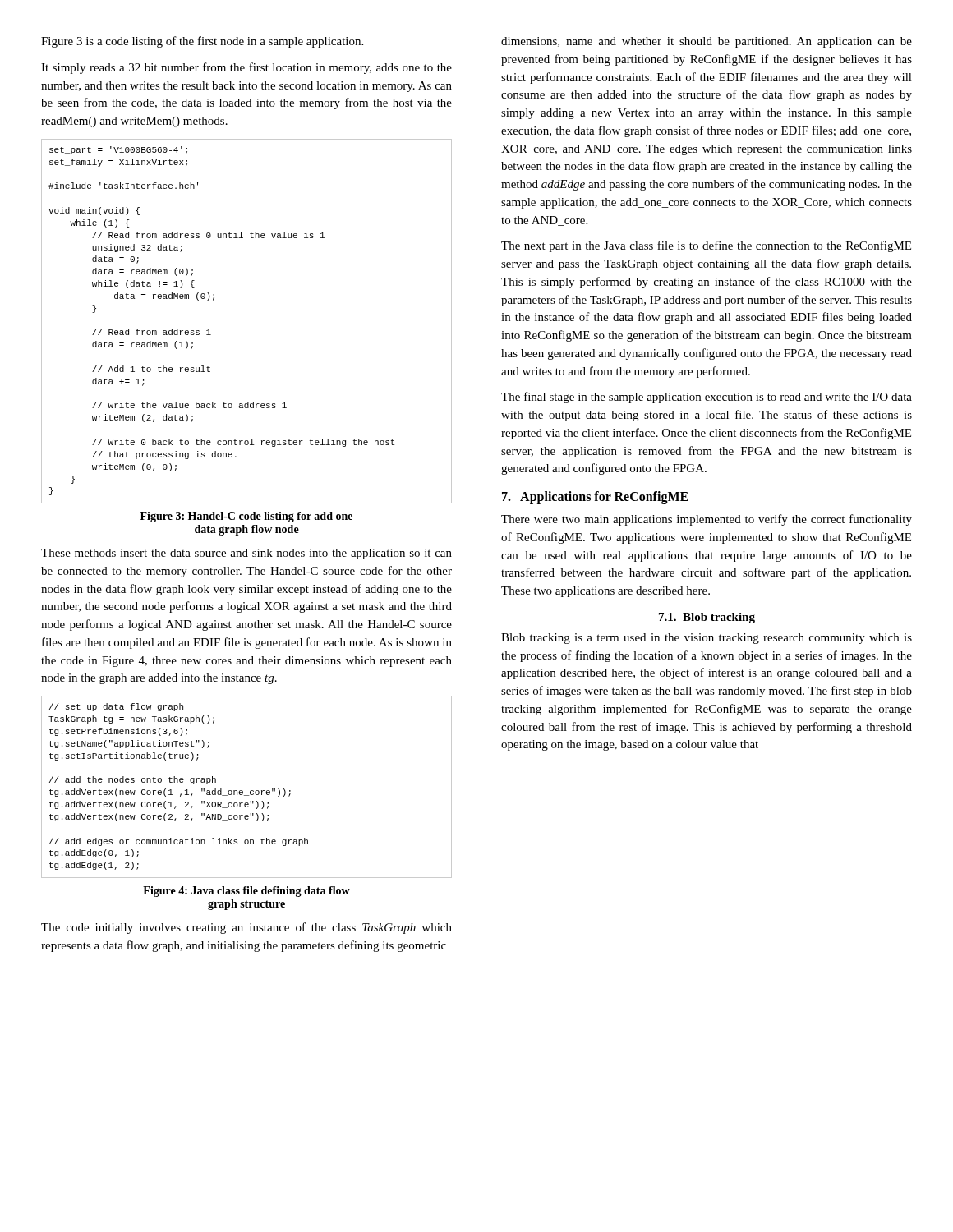
Task: Find the text block that reads "The next part in the Java"
Action: (707, 309)
